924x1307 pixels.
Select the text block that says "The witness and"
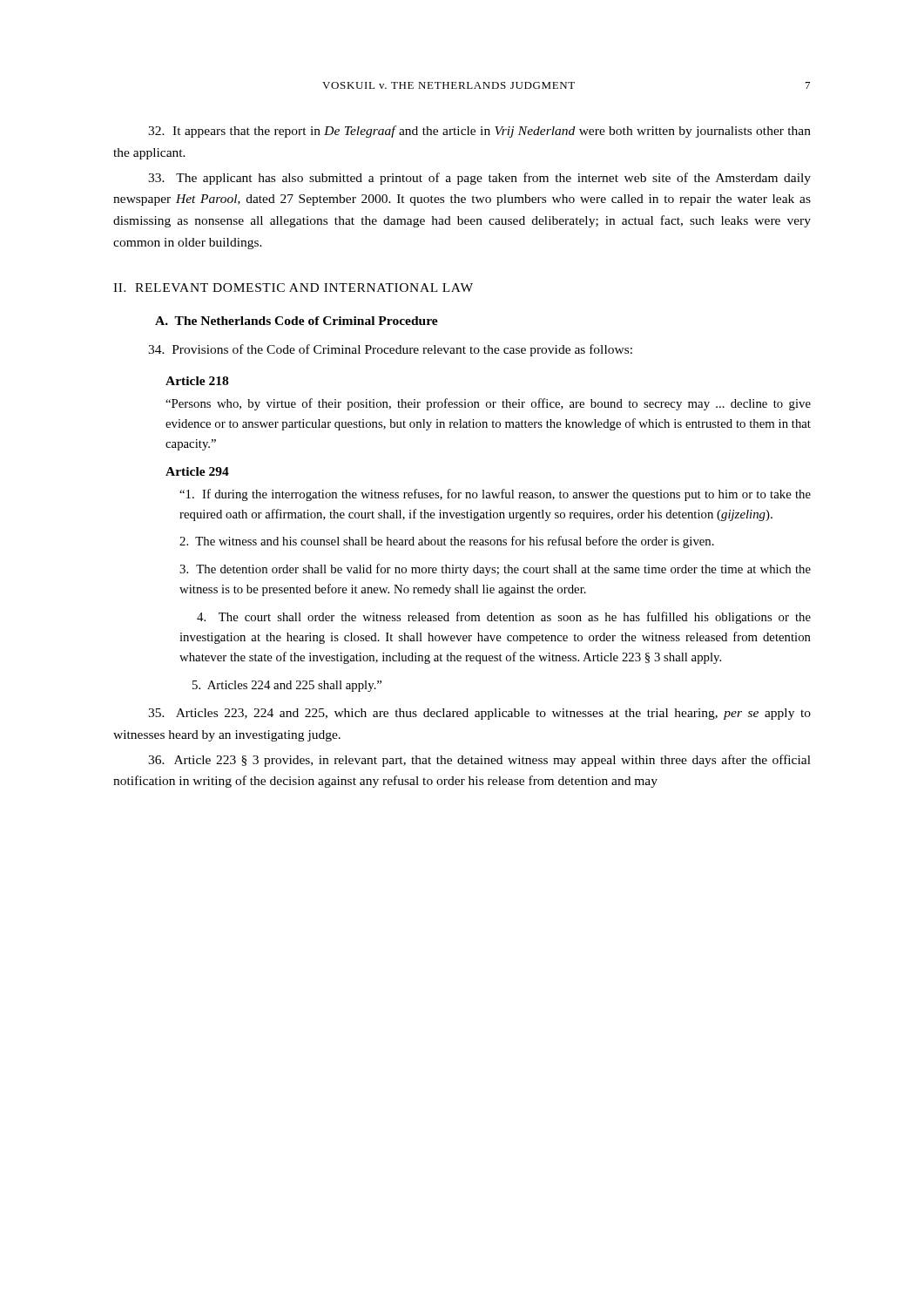(x=447, y=541)
